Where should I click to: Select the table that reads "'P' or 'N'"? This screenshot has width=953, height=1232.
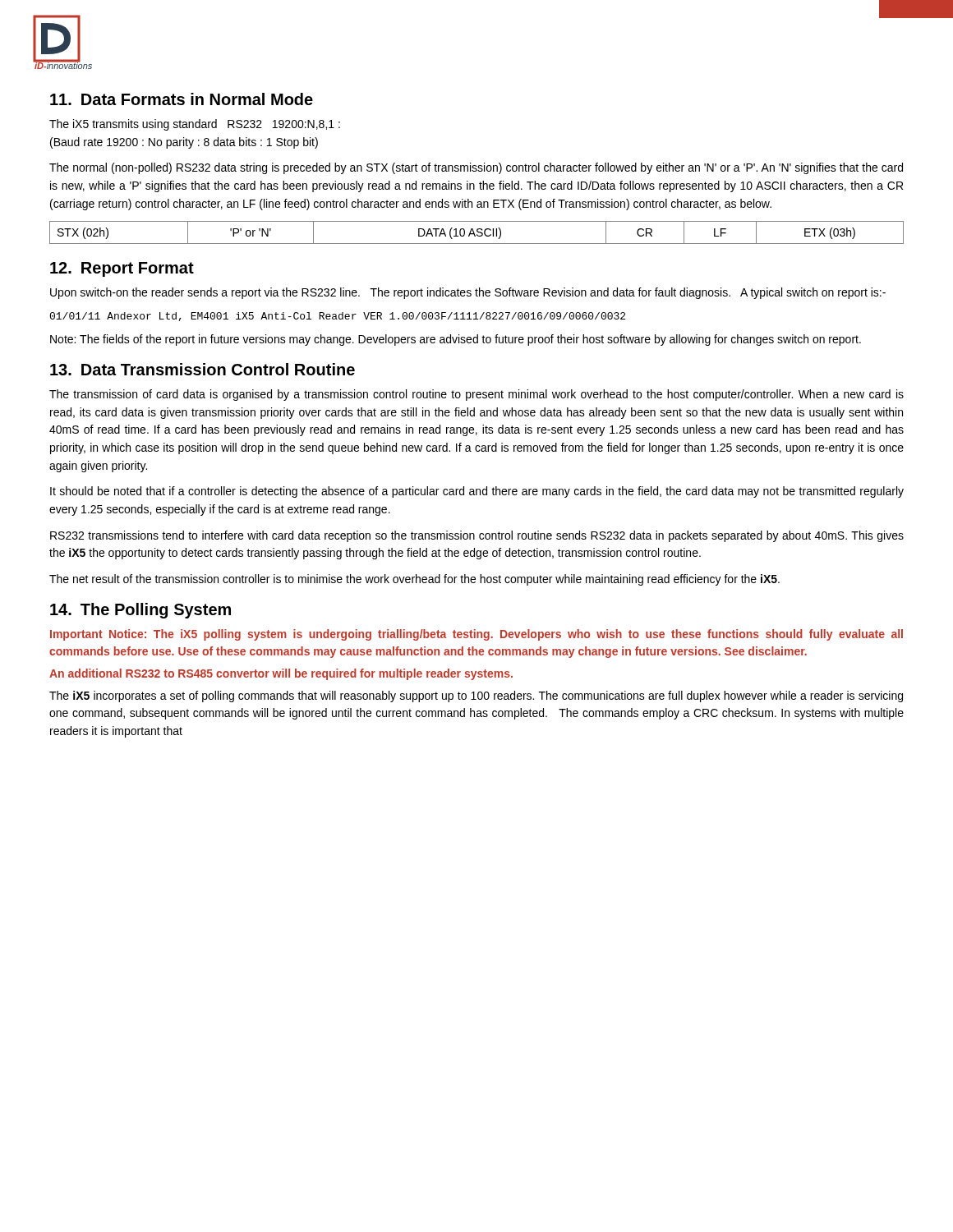pyautogui.click(x=476, y=233)
